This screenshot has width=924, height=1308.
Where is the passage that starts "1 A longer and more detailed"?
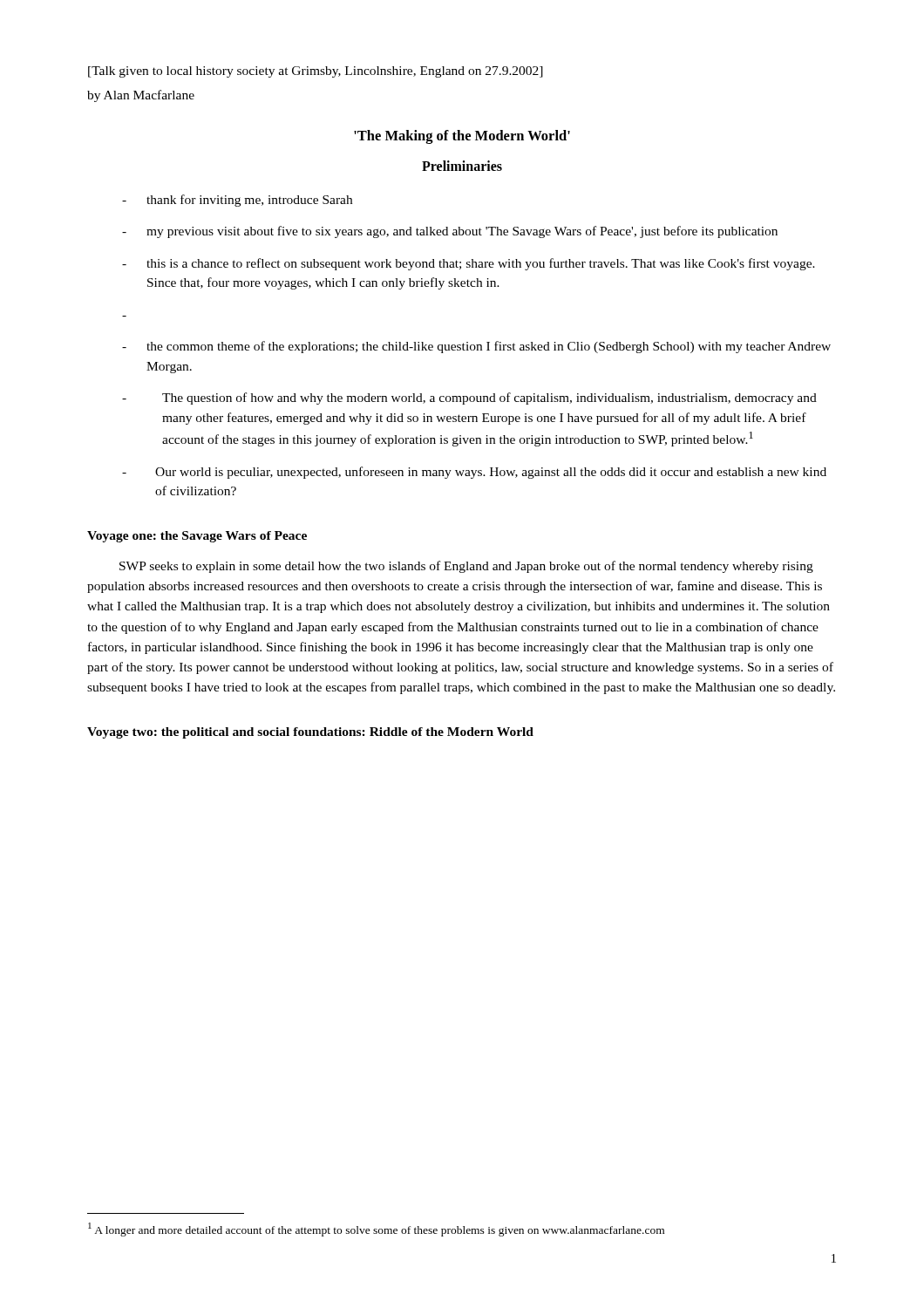point(376,1228)
